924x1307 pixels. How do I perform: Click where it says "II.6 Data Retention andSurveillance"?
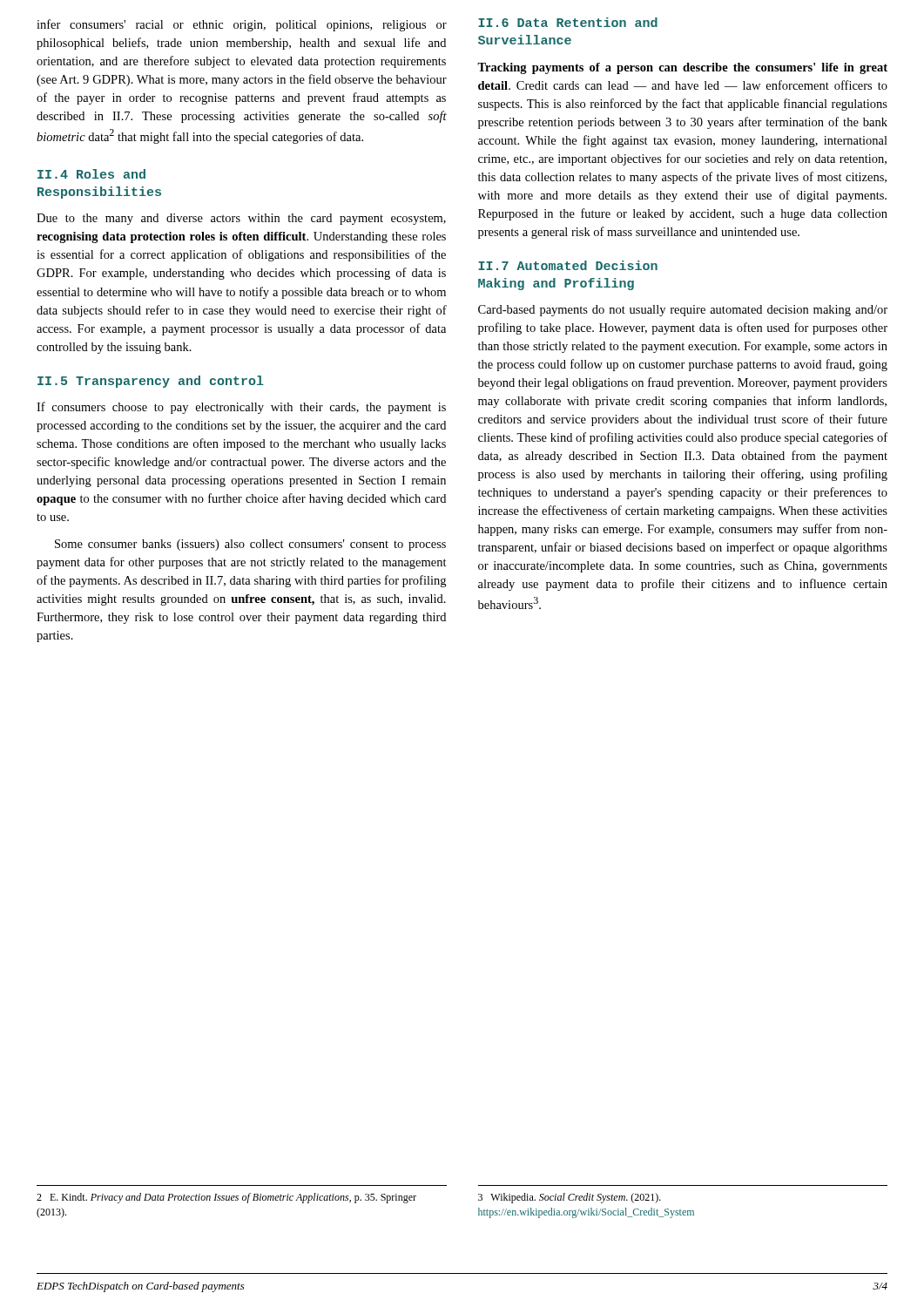(x=568, y=33)
